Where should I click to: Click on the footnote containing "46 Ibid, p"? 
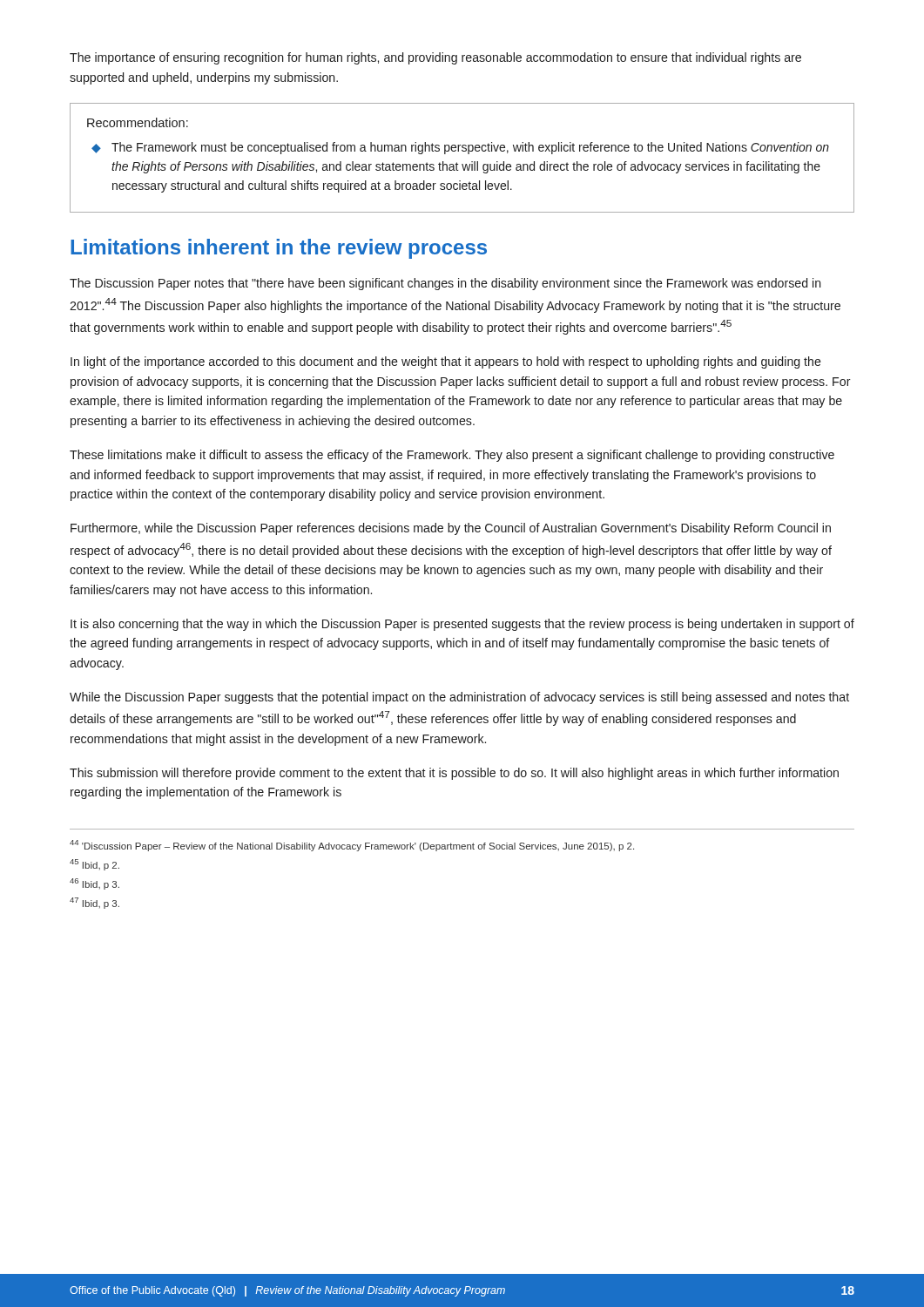click(x=95, y=883)
